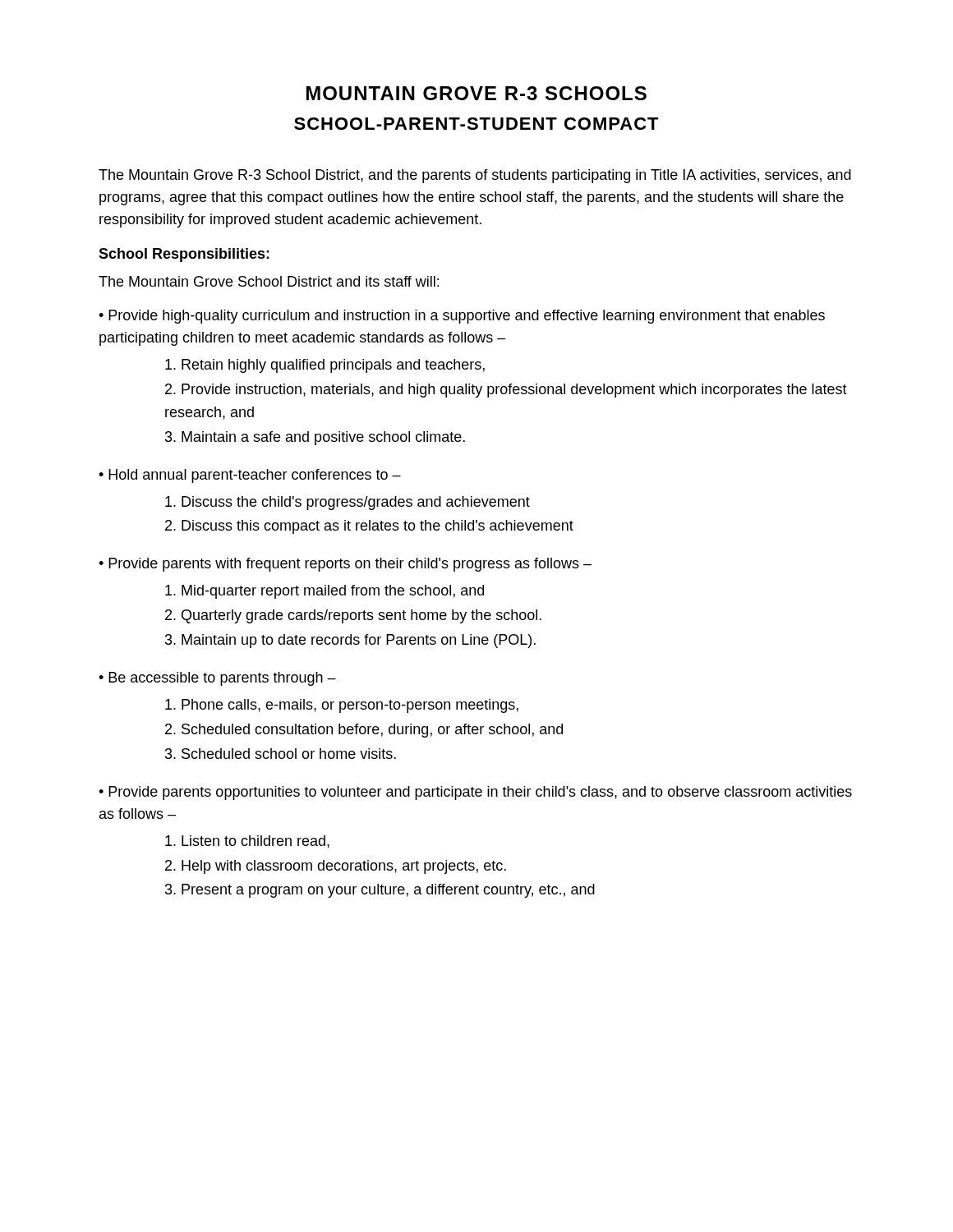Screen dimensions: 1232x953
Task: Navigate to the text starting "• Provide parents opportunities to volunteer"
Action: (475, 793)
